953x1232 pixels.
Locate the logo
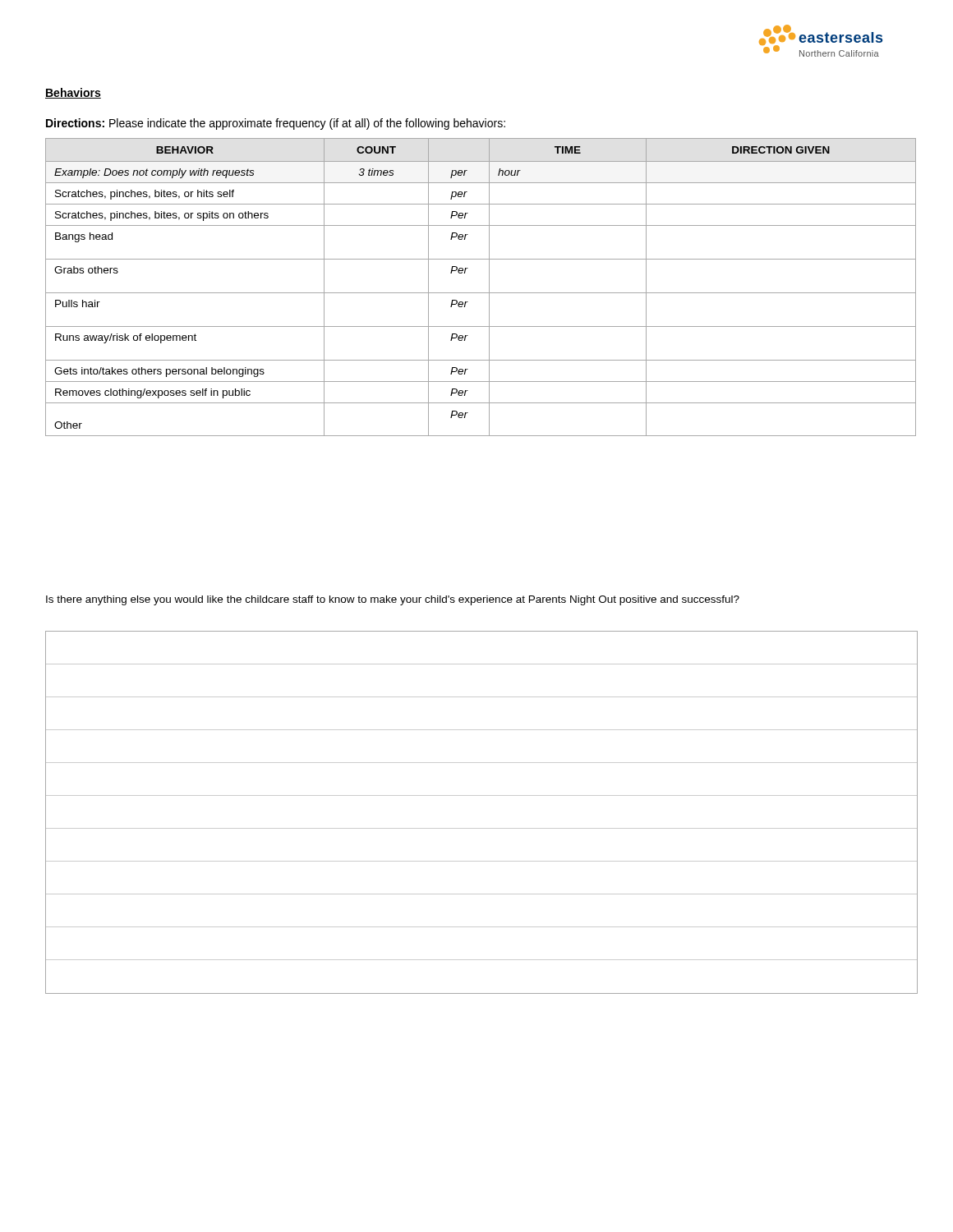[830, 47]
